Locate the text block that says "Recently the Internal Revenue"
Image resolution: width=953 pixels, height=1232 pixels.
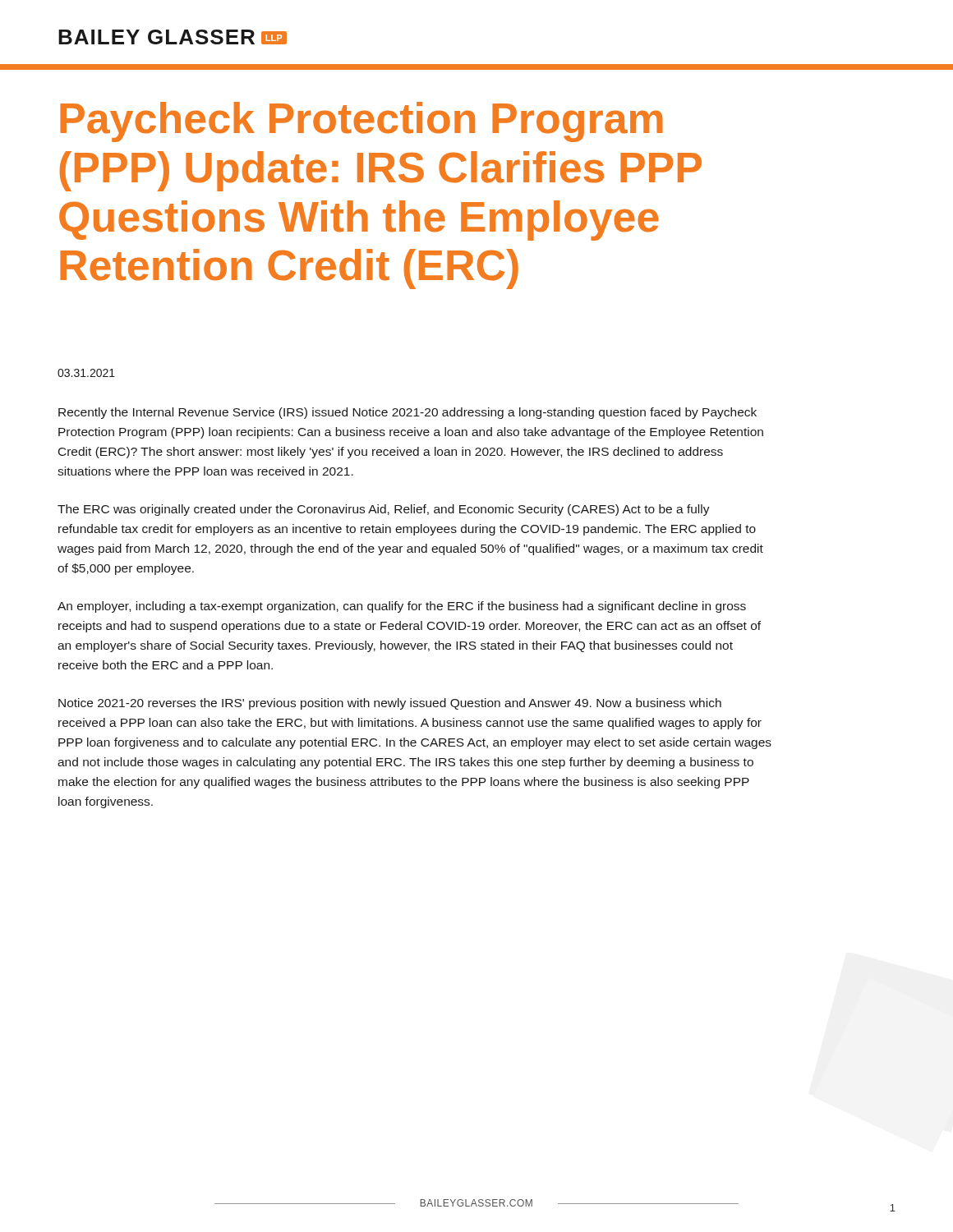coord(411,441)
